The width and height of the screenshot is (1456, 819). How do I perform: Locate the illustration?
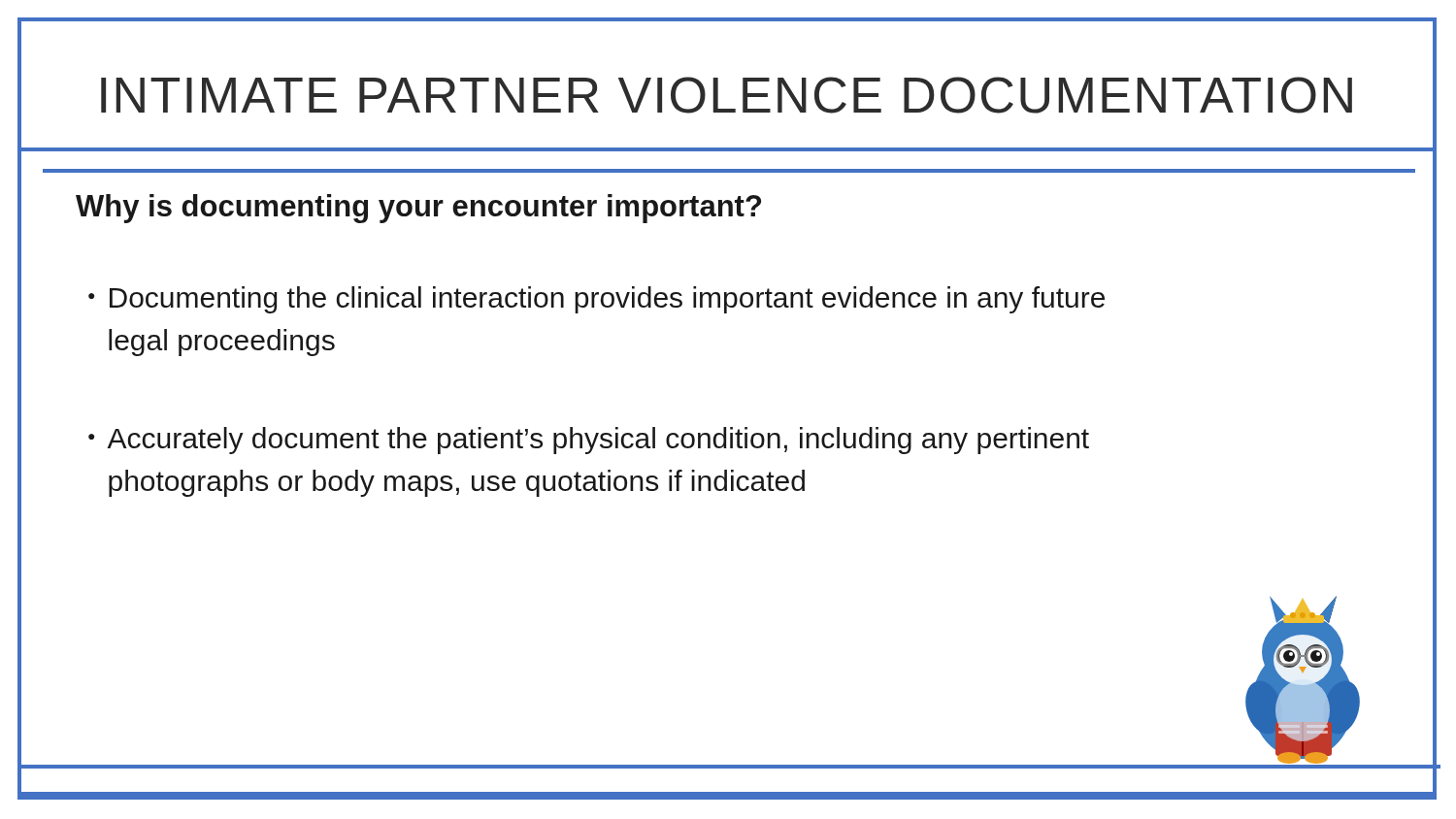(x=1303, y=676)
